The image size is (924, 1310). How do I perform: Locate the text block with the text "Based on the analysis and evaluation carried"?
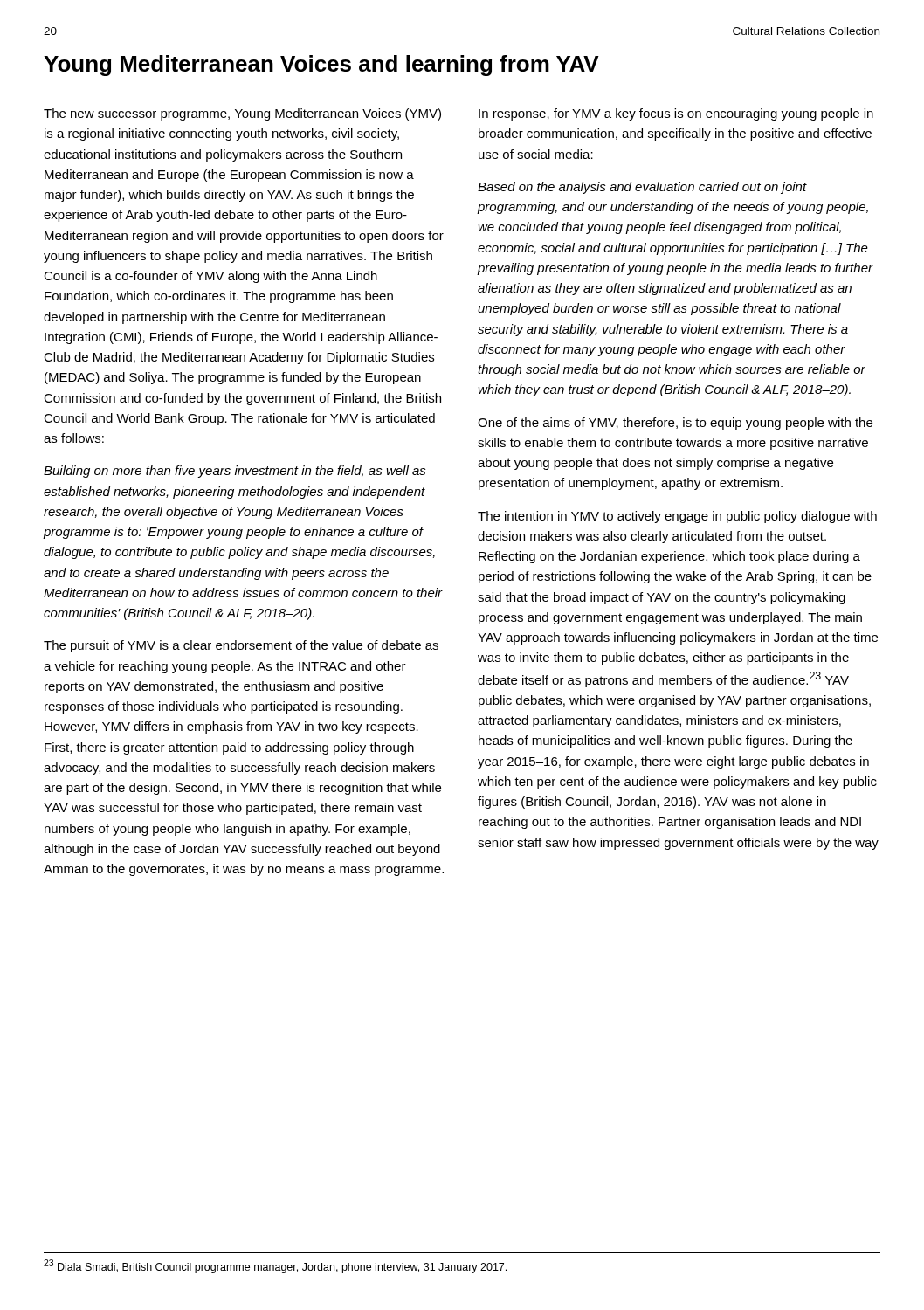coord(679,288)
